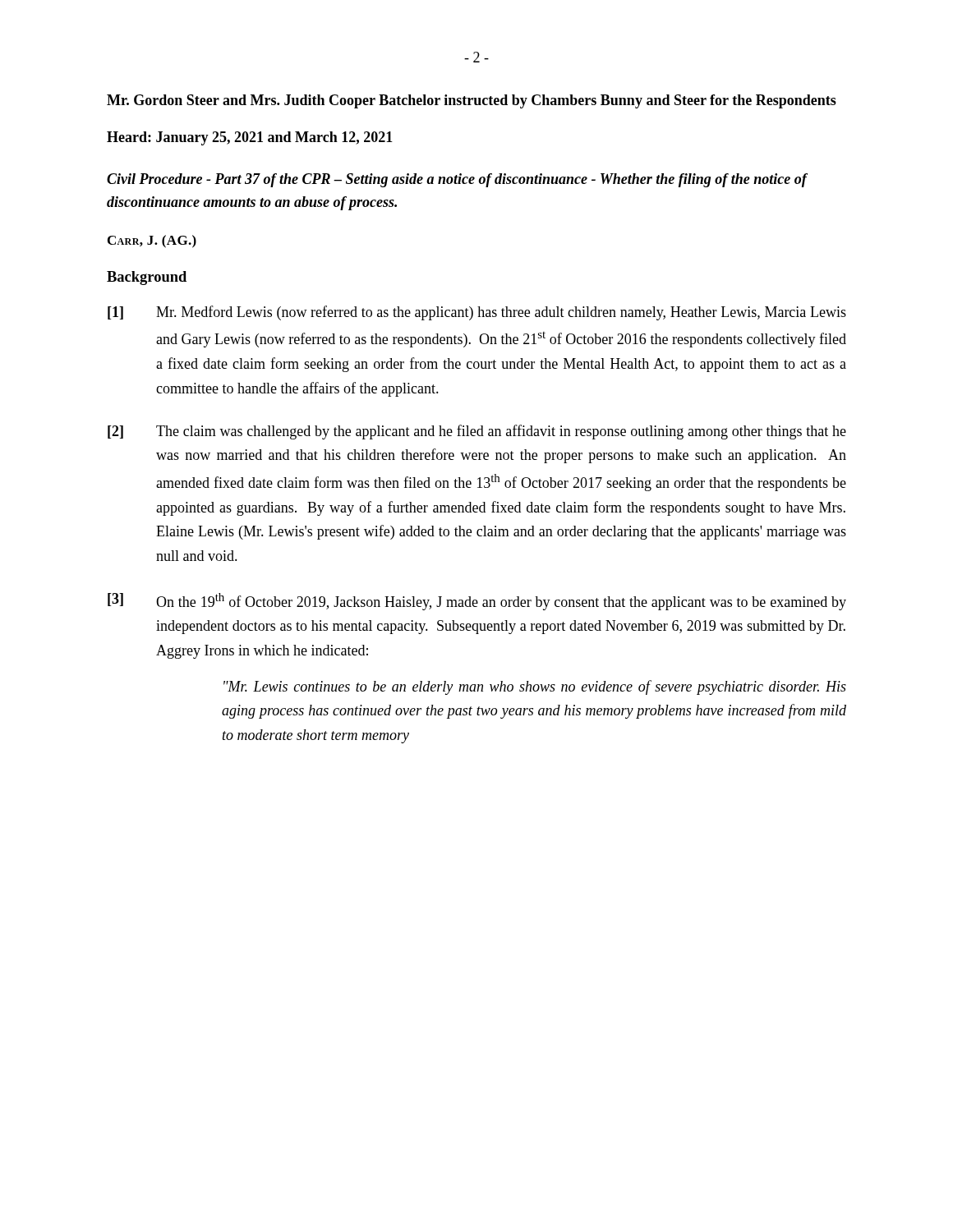
Task: Select the list item that reads "[2] The claim"
Action: click(x=476, y=494)
